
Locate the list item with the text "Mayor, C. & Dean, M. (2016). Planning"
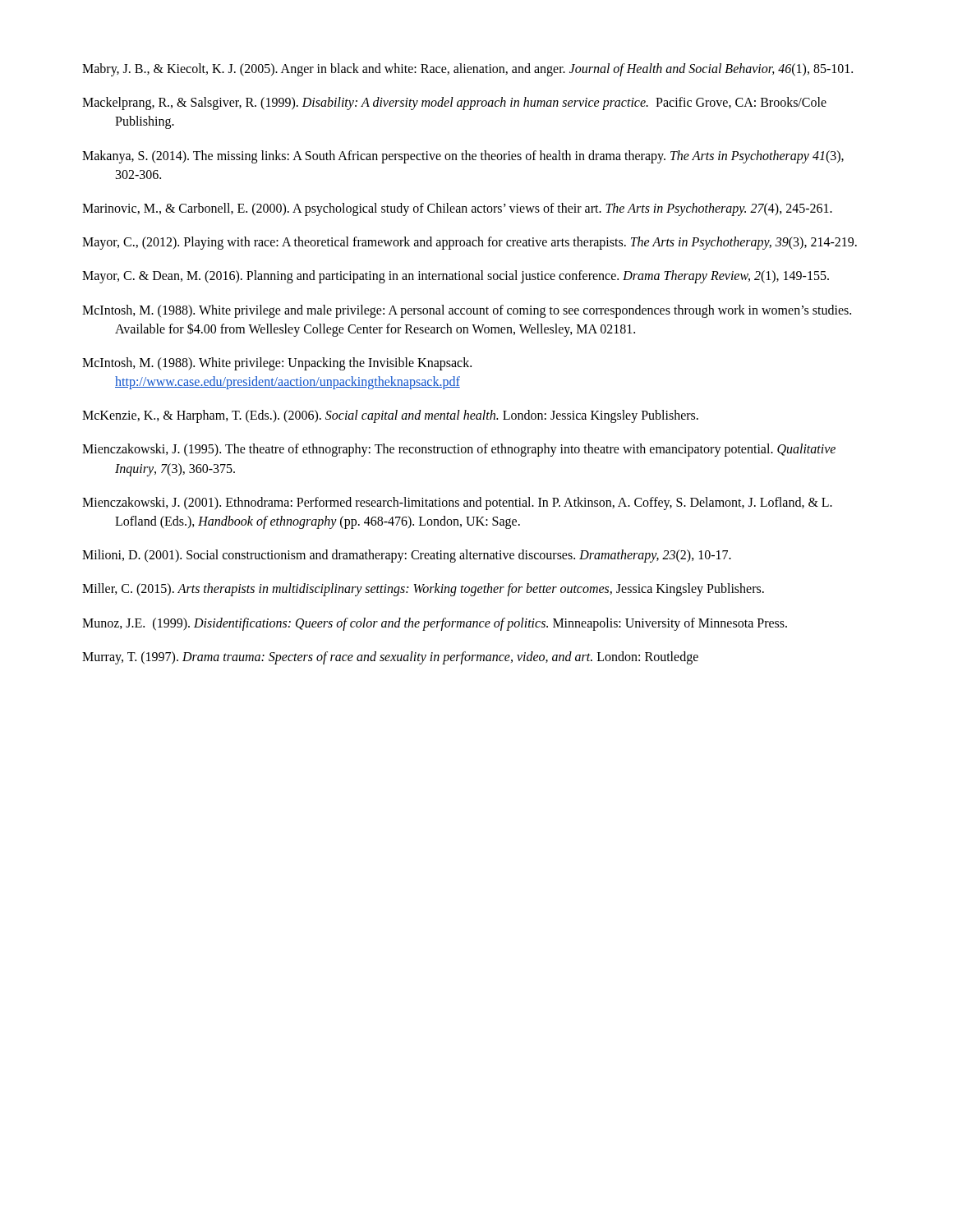456,276
